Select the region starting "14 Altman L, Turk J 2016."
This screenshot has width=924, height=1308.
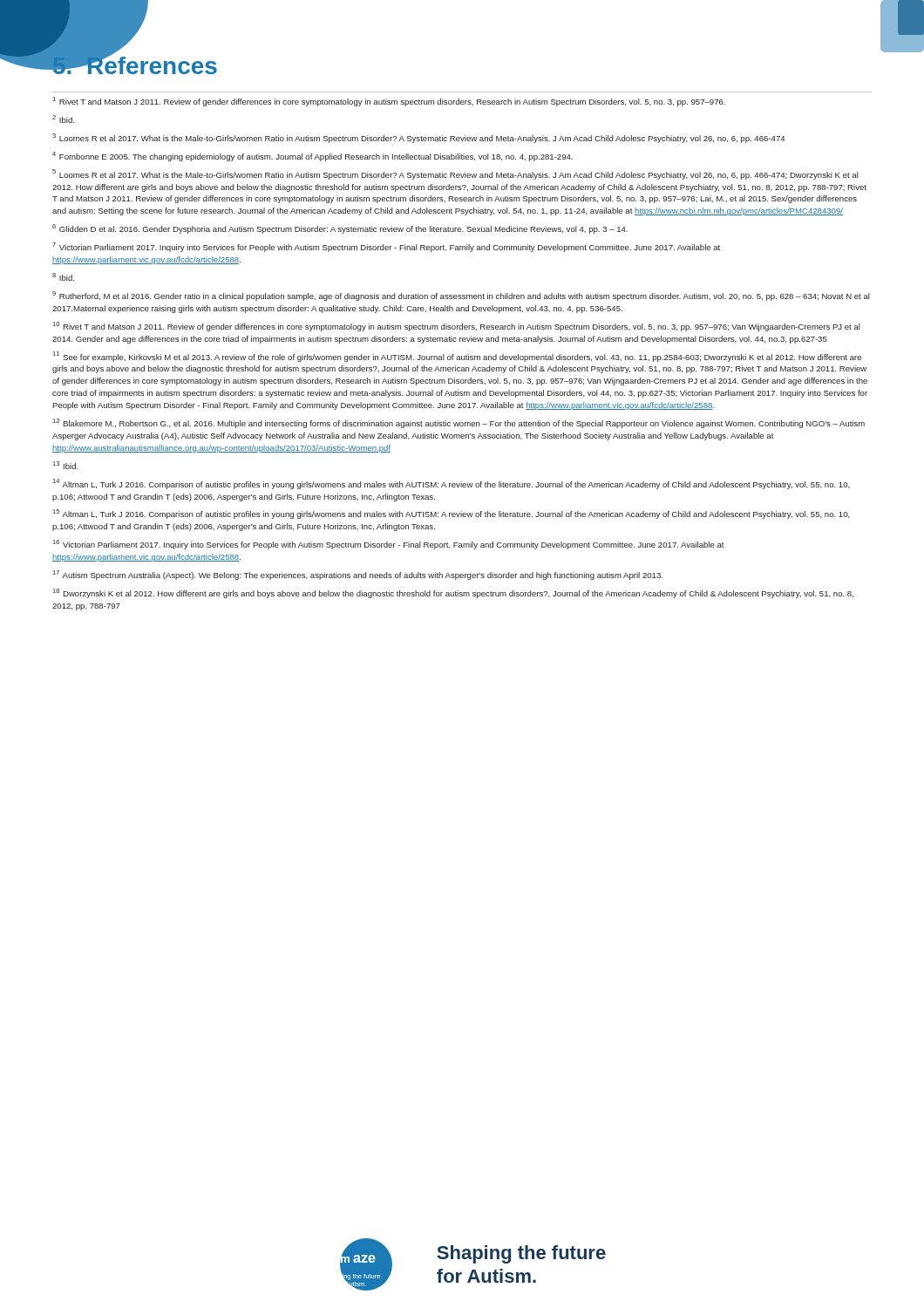[451, 490]
